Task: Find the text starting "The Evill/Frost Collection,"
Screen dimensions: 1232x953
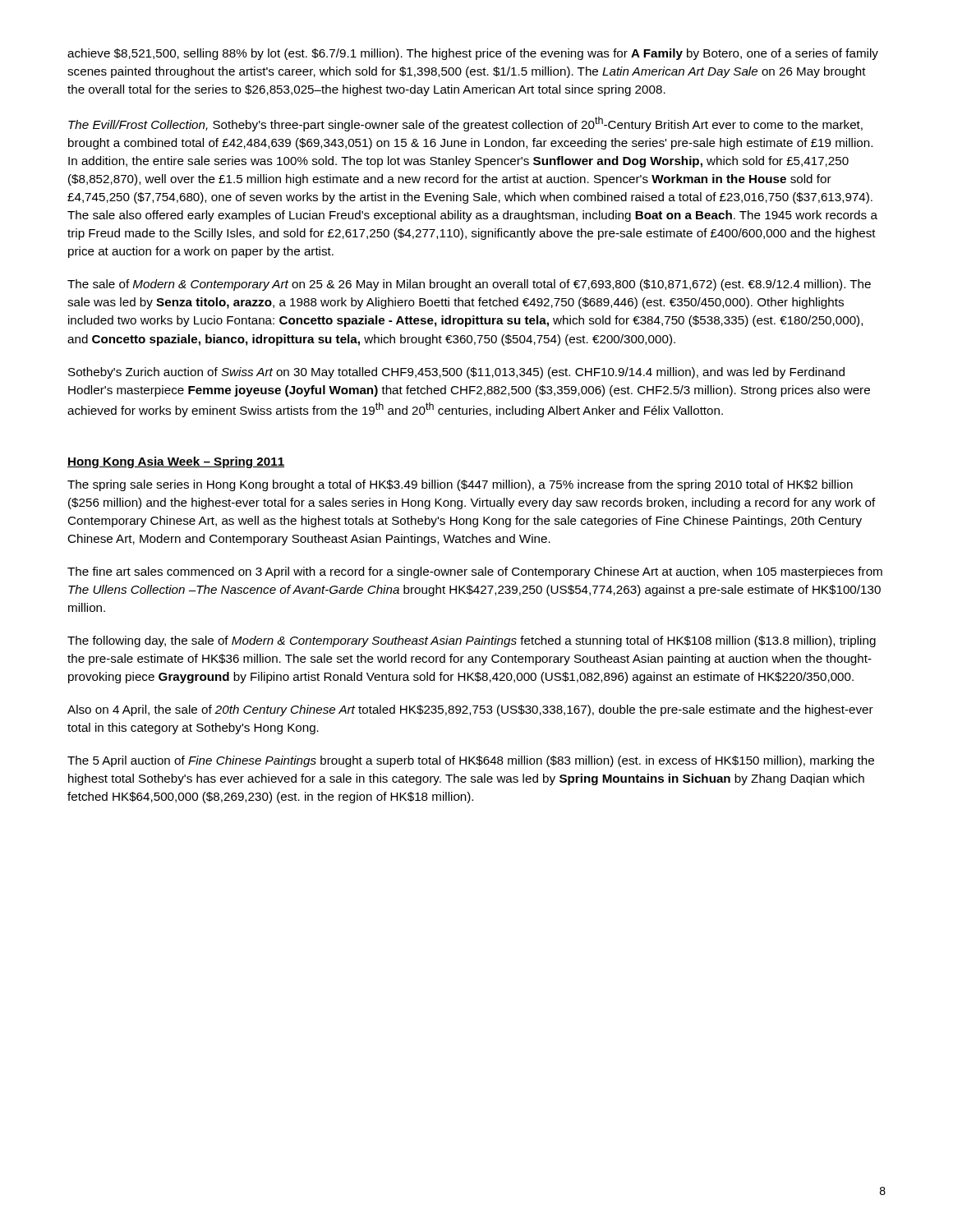Action: (472, 187)
